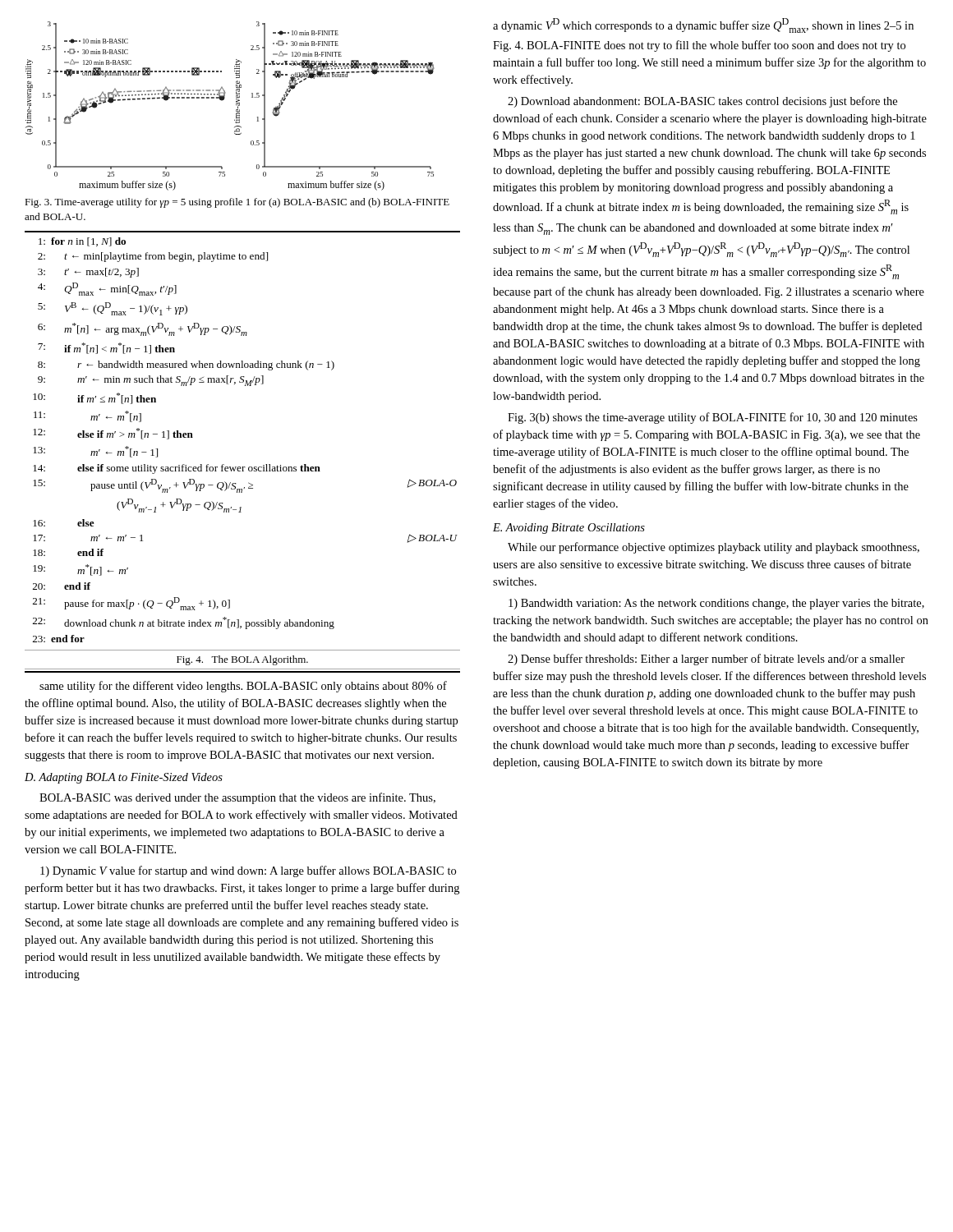This screenshot has height=1232, width=953.
Task: Where is the passage that starts "1) Dynamic V value"?
Action: 242,922
